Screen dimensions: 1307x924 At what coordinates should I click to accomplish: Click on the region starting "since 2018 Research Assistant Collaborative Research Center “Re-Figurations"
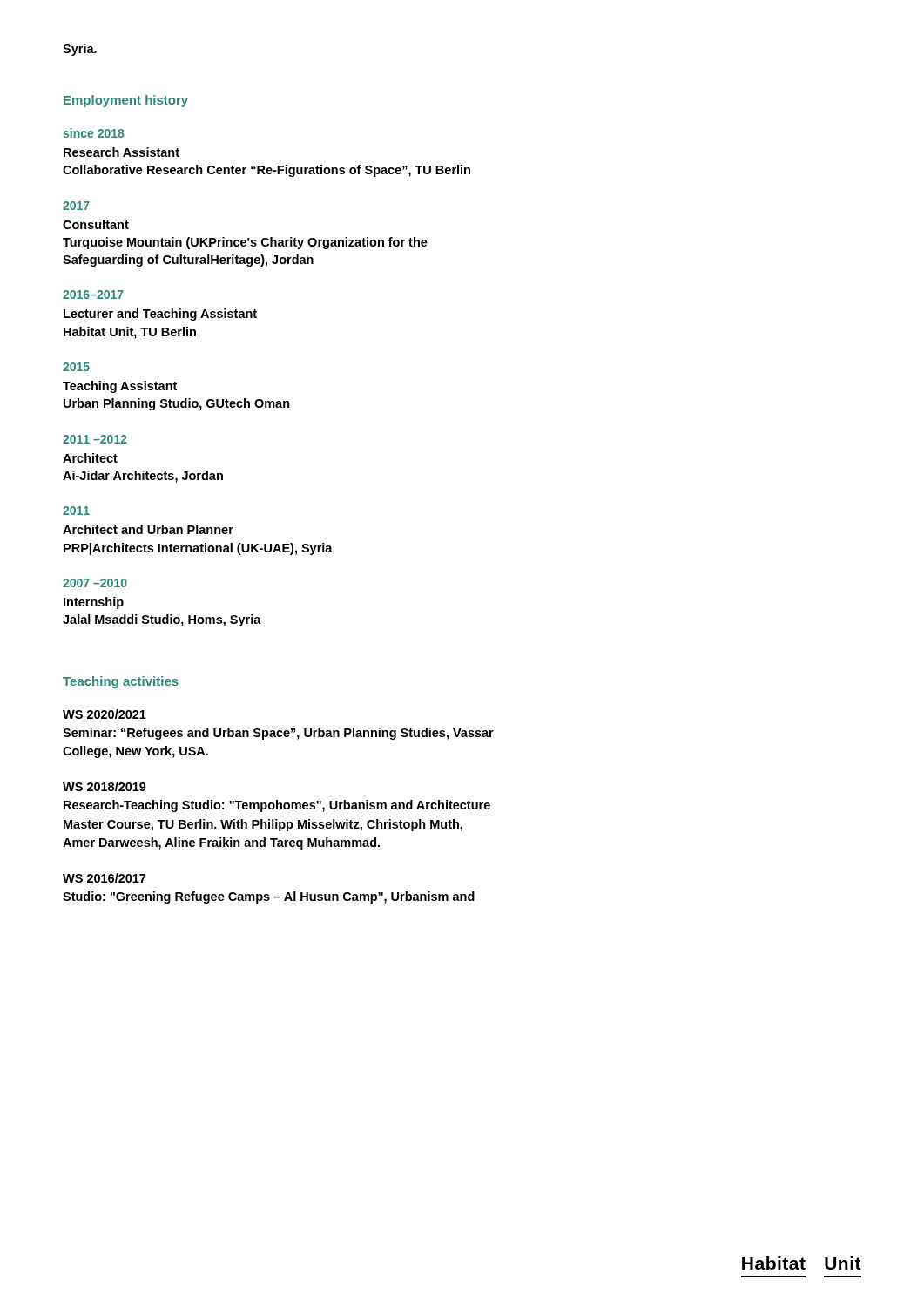point(462,153)
